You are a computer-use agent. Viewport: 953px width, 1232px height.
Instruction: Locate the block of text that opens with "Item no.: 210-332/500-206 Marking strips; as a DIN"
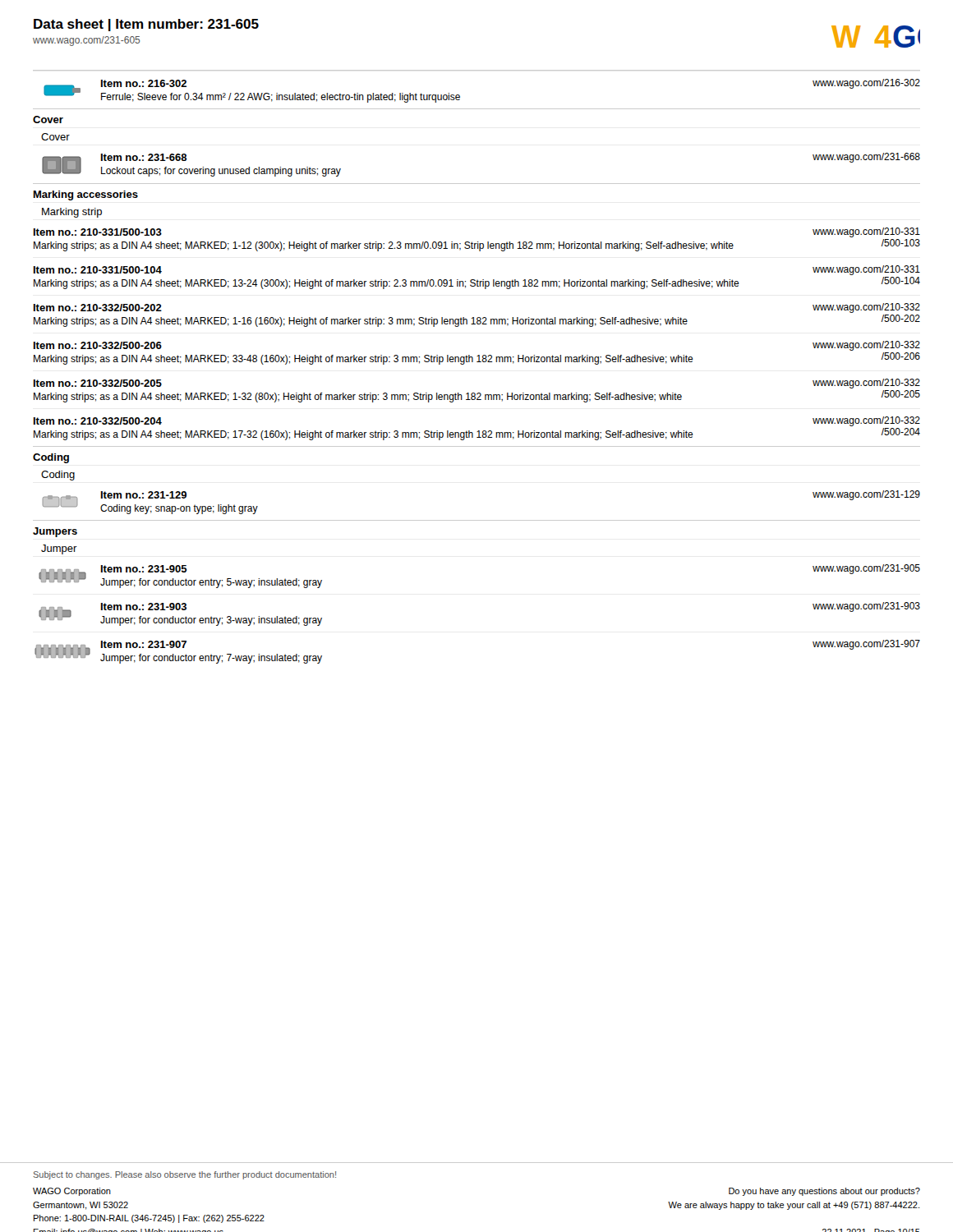click(x=476, y=352)
